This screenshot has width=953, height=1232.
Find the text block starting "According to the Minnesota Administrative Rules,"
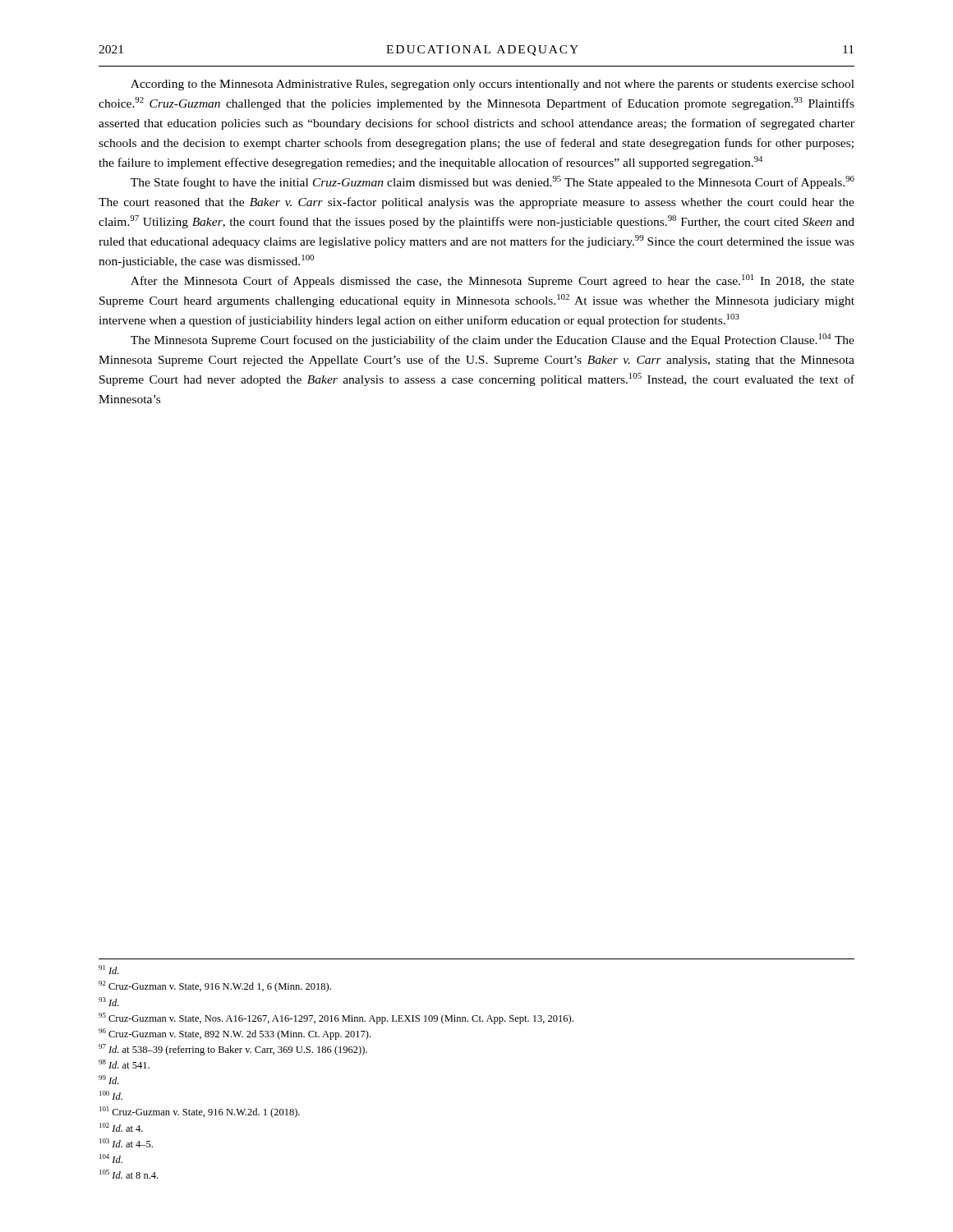476,123
